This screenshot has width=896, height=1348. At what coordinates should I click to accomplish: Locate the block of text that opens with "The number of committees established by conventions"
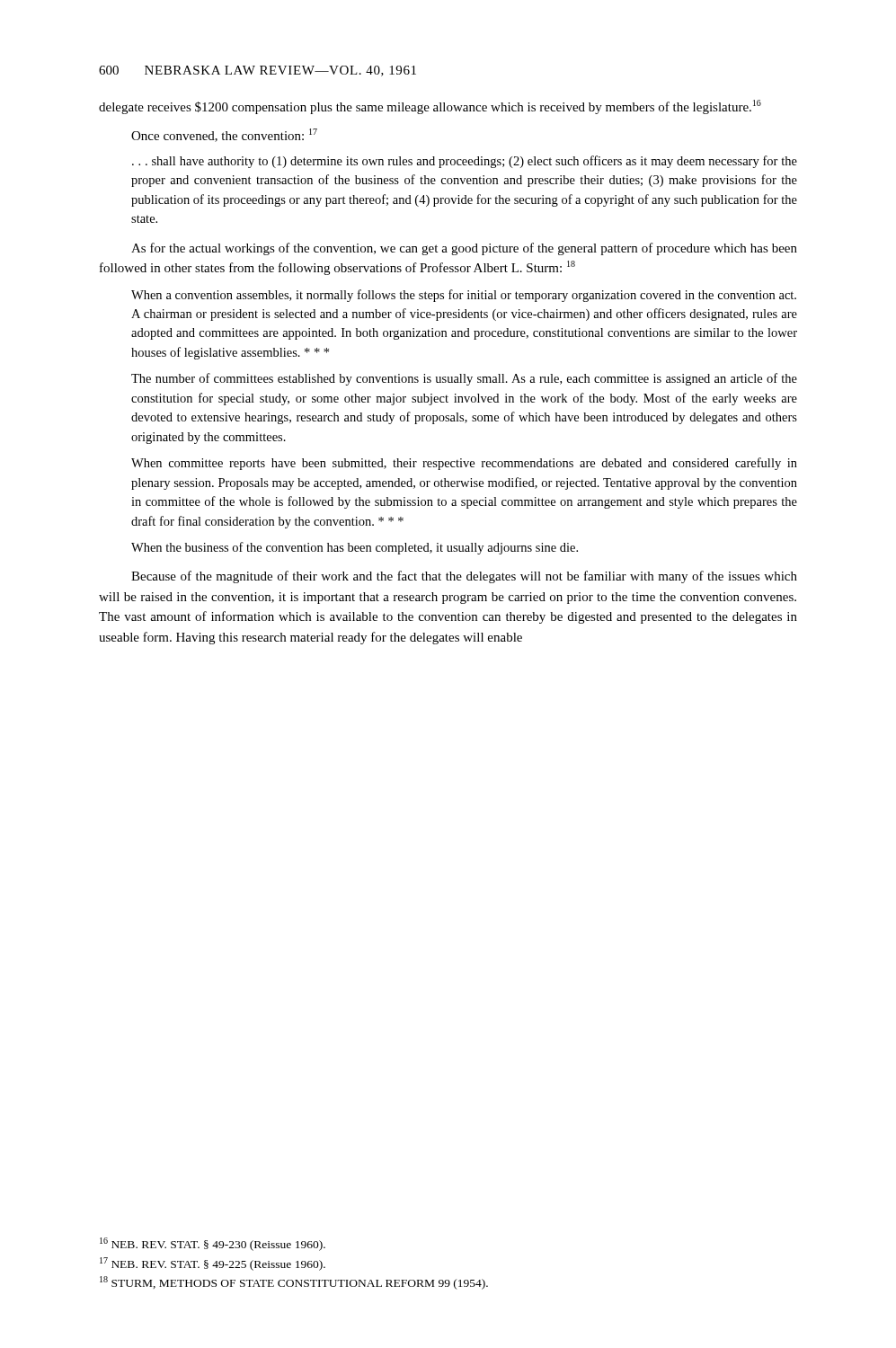point(464,408)
